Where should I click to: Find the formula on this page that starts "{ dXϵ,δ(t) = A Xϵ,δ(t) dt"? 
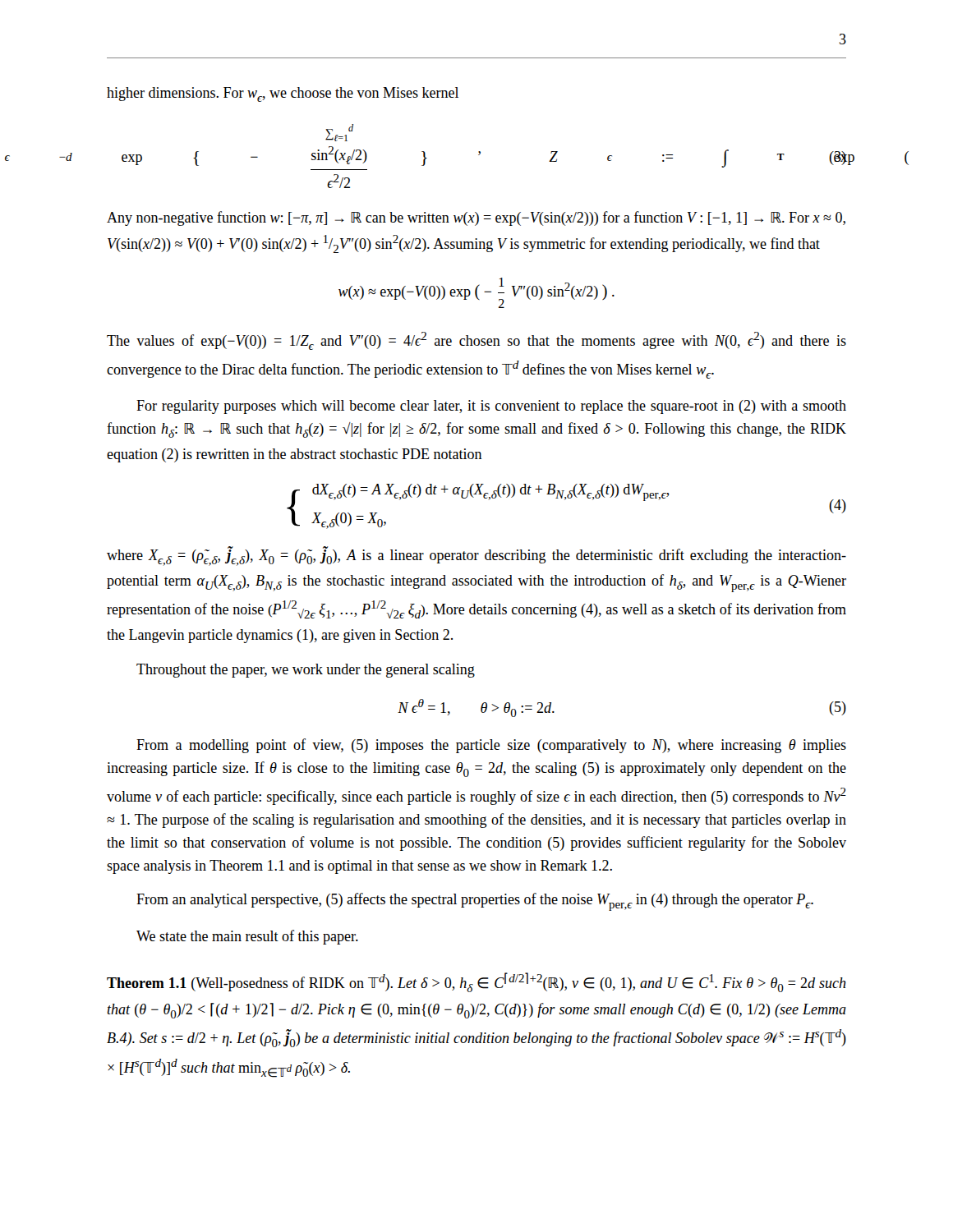(476, 506)
